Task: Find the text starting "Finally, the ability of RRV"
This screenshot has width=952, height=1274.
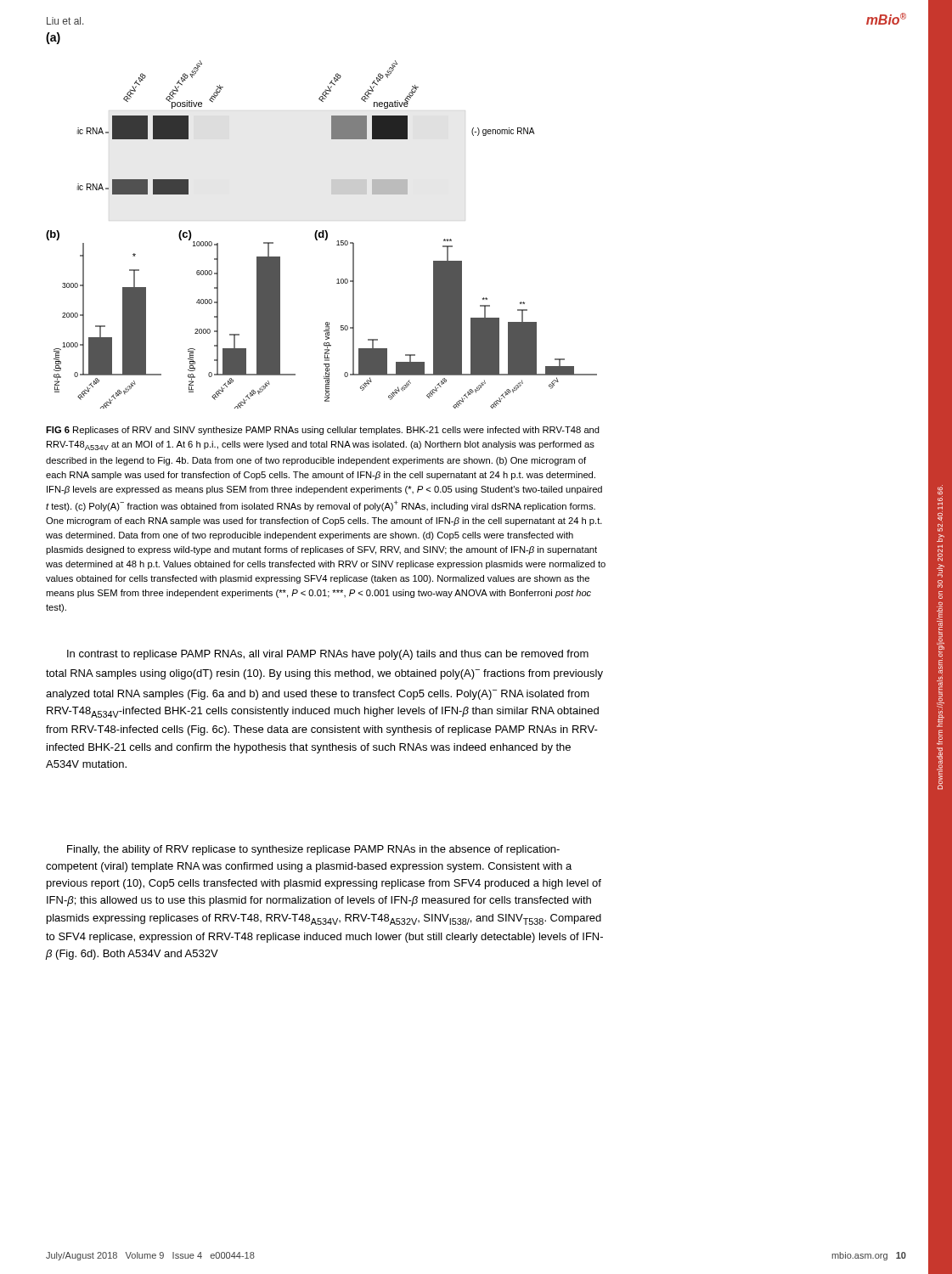Action: [326, 902]
